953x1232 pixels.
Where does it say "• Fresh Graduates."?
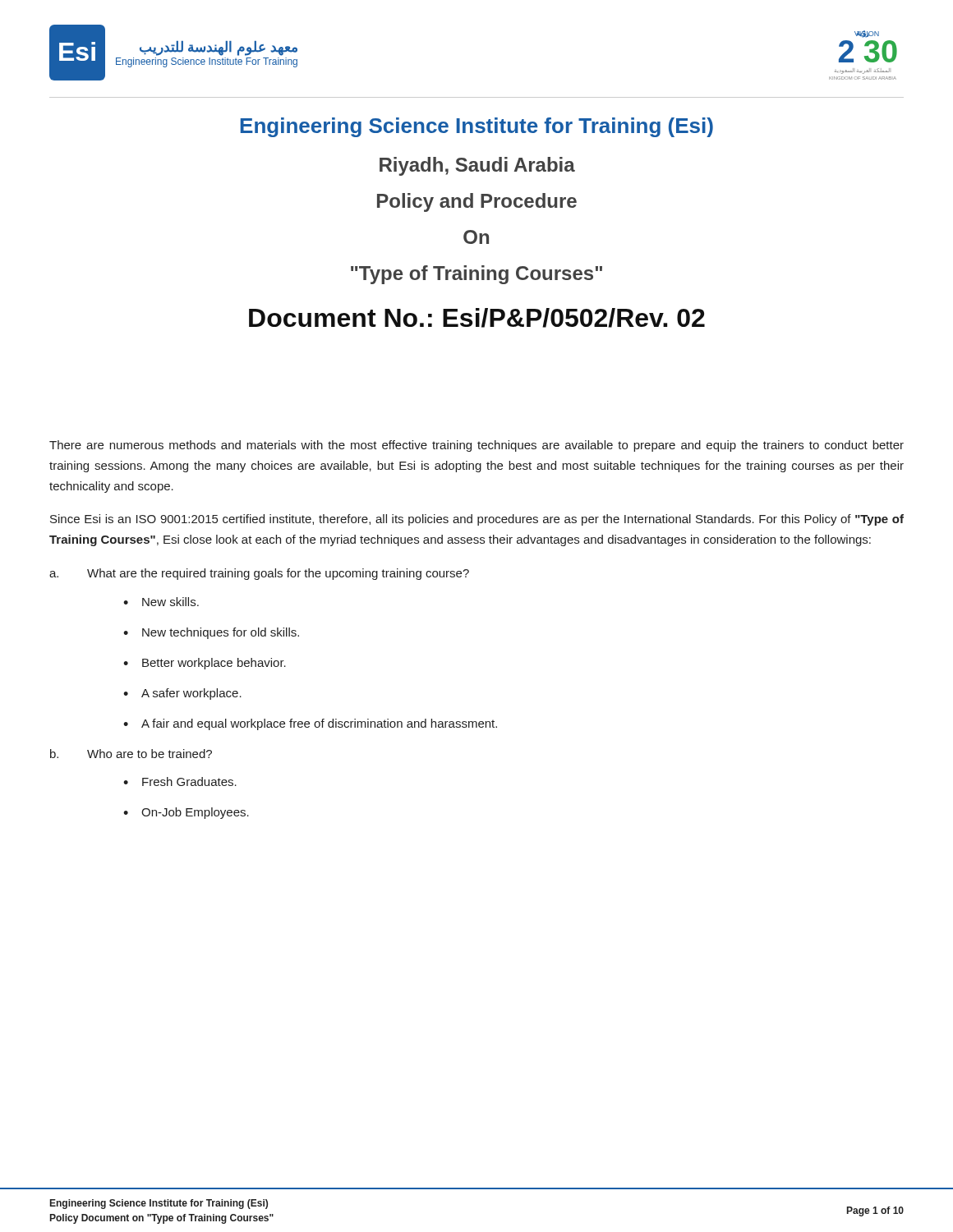(x=180, y=783)
